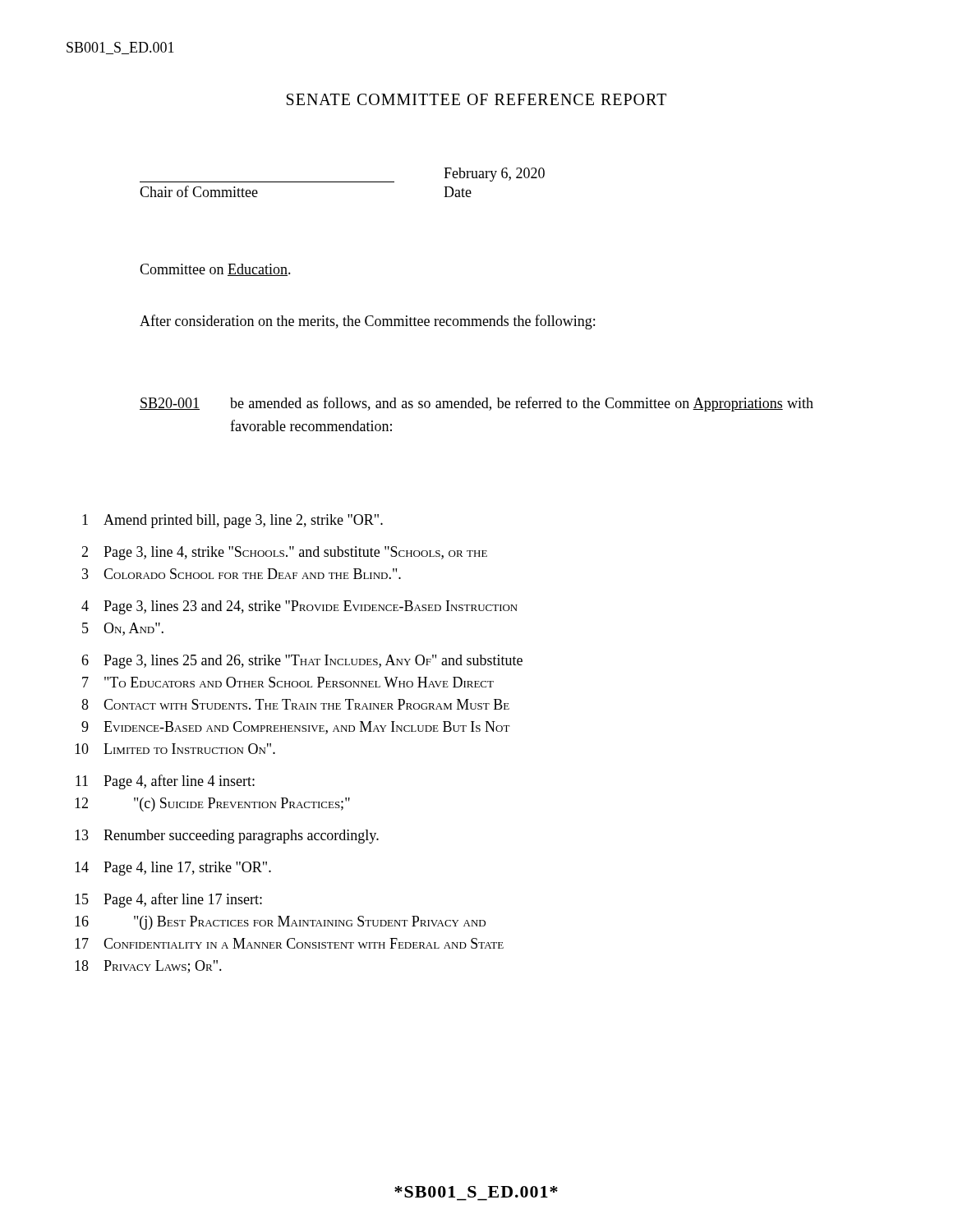Find the region starting "February 6, 2020 Chair of"
The image size is (953, 1232).
(x=468, y=183)
